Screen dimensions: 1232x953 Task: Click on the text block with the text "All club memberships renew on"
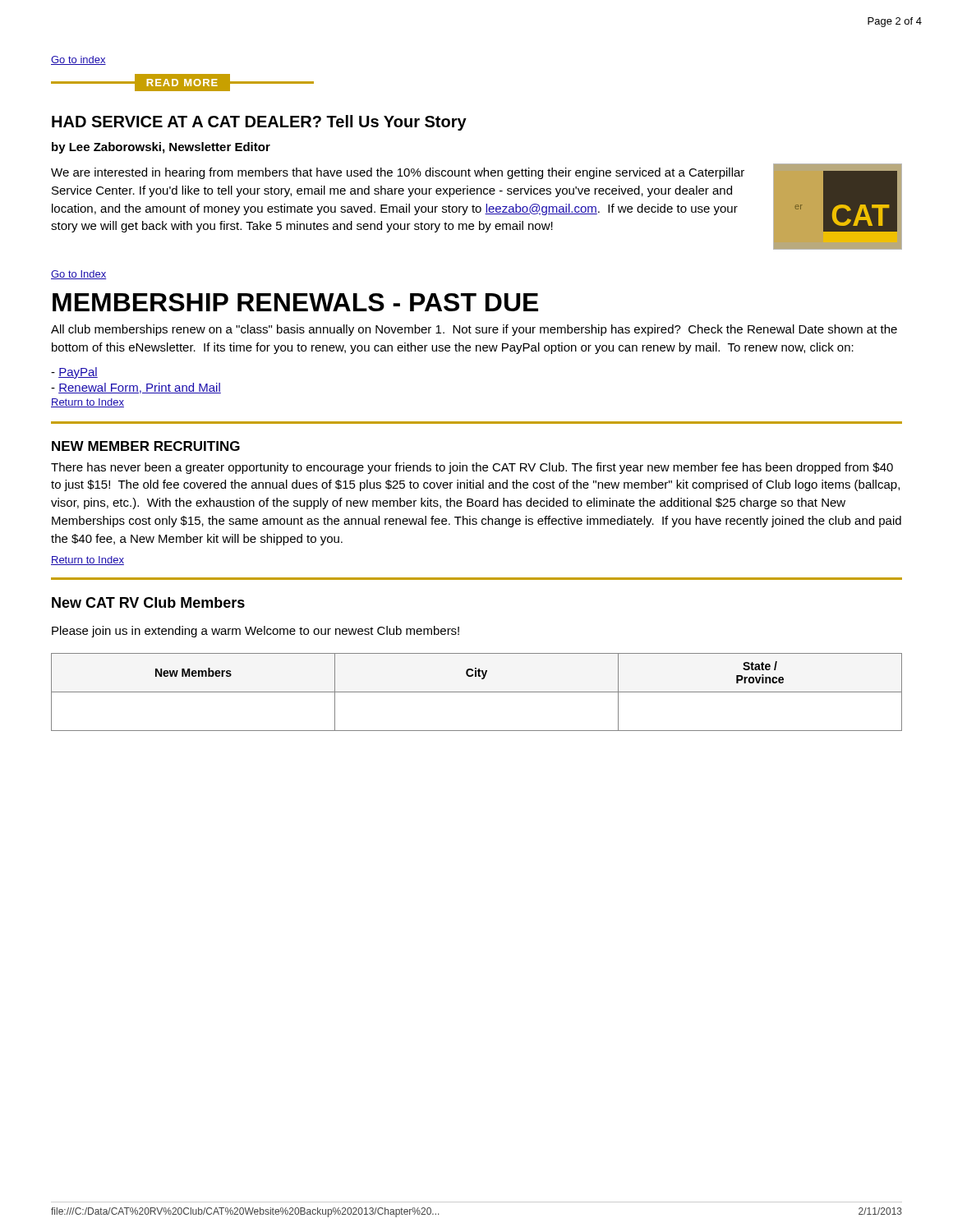pos(474,338)
